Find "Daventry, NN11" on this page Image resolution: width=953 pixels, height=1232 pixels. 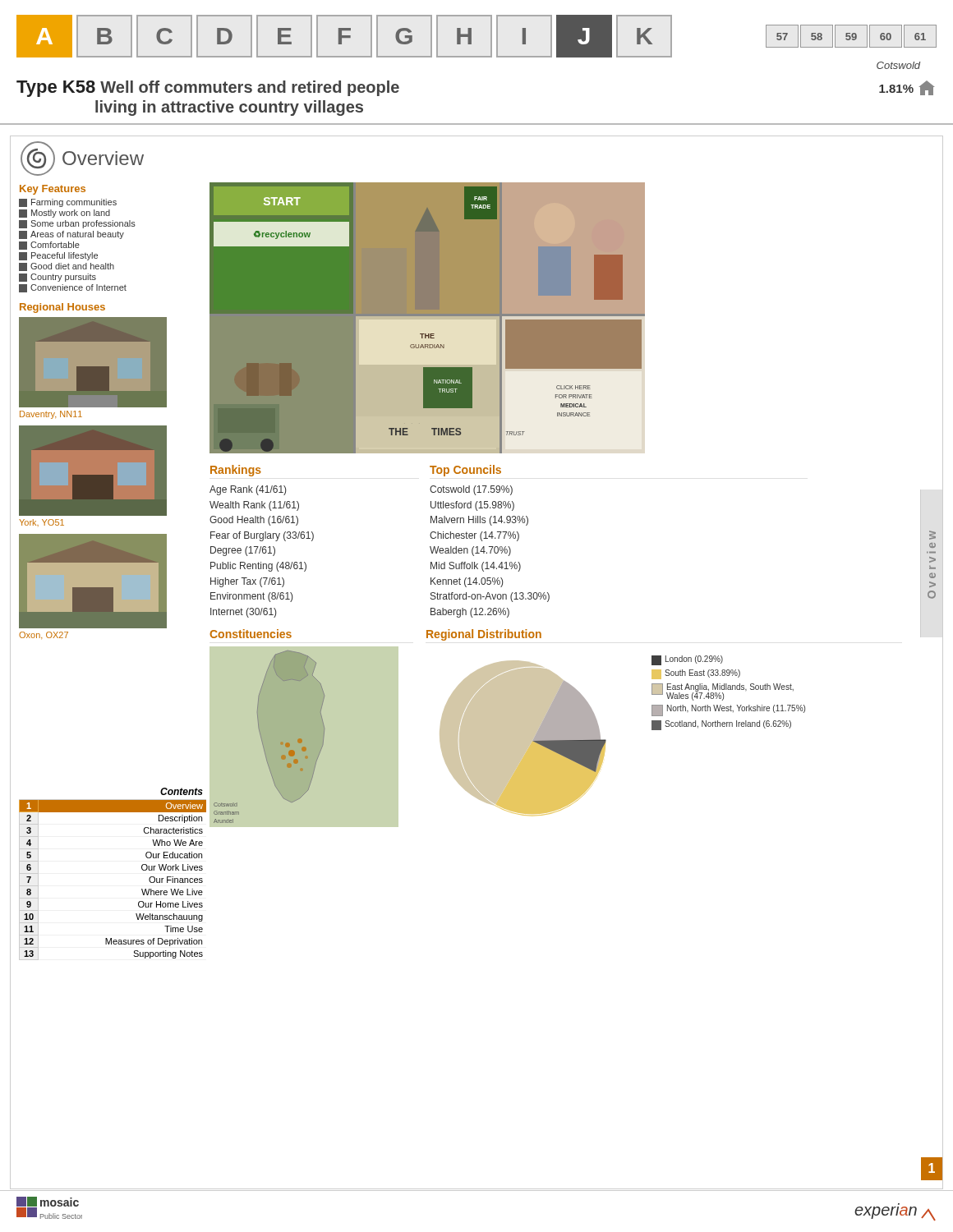51,414
